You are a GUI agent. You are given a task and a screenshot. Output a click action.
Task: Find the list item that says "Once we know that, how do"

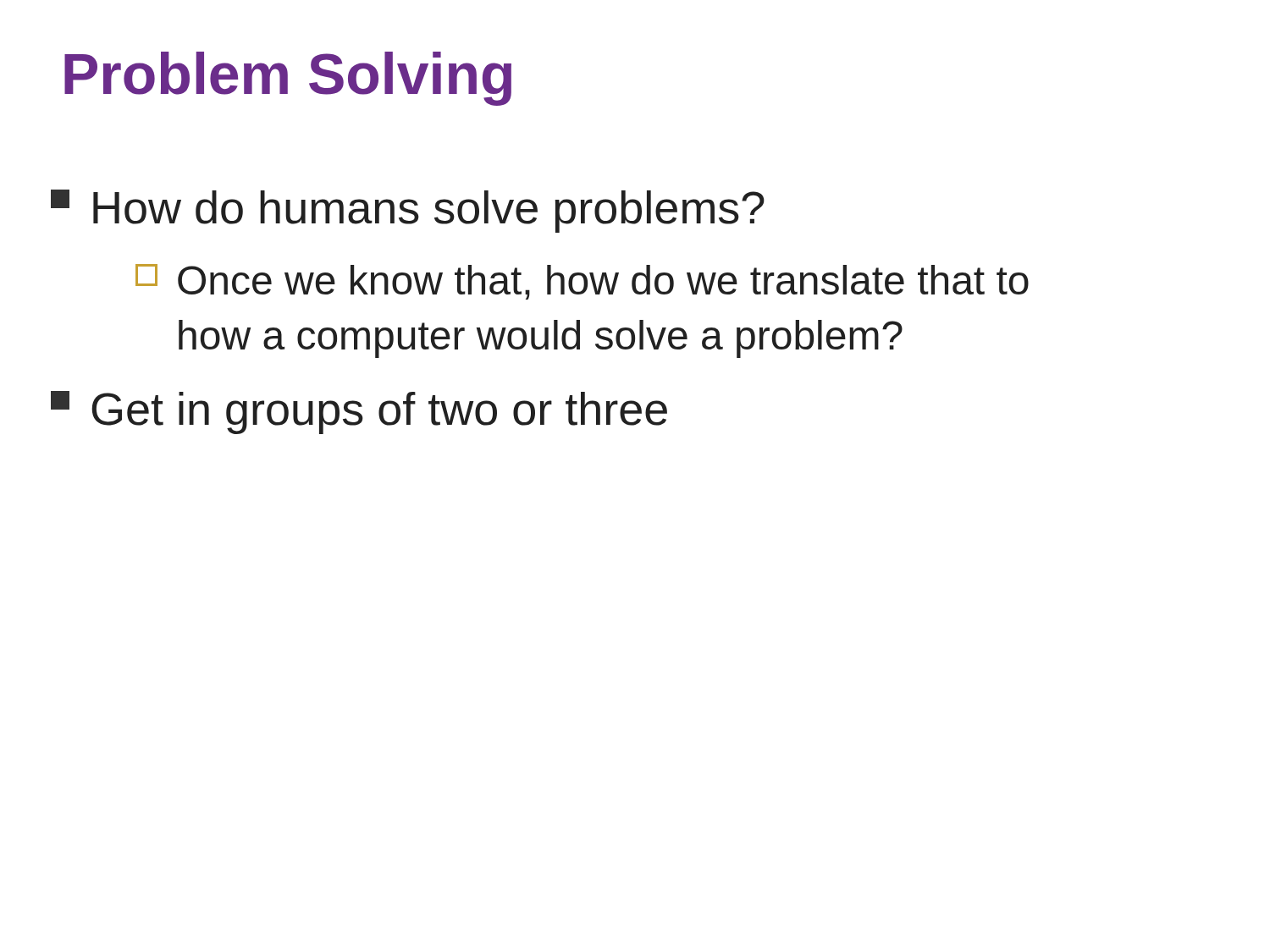(583, 309)
